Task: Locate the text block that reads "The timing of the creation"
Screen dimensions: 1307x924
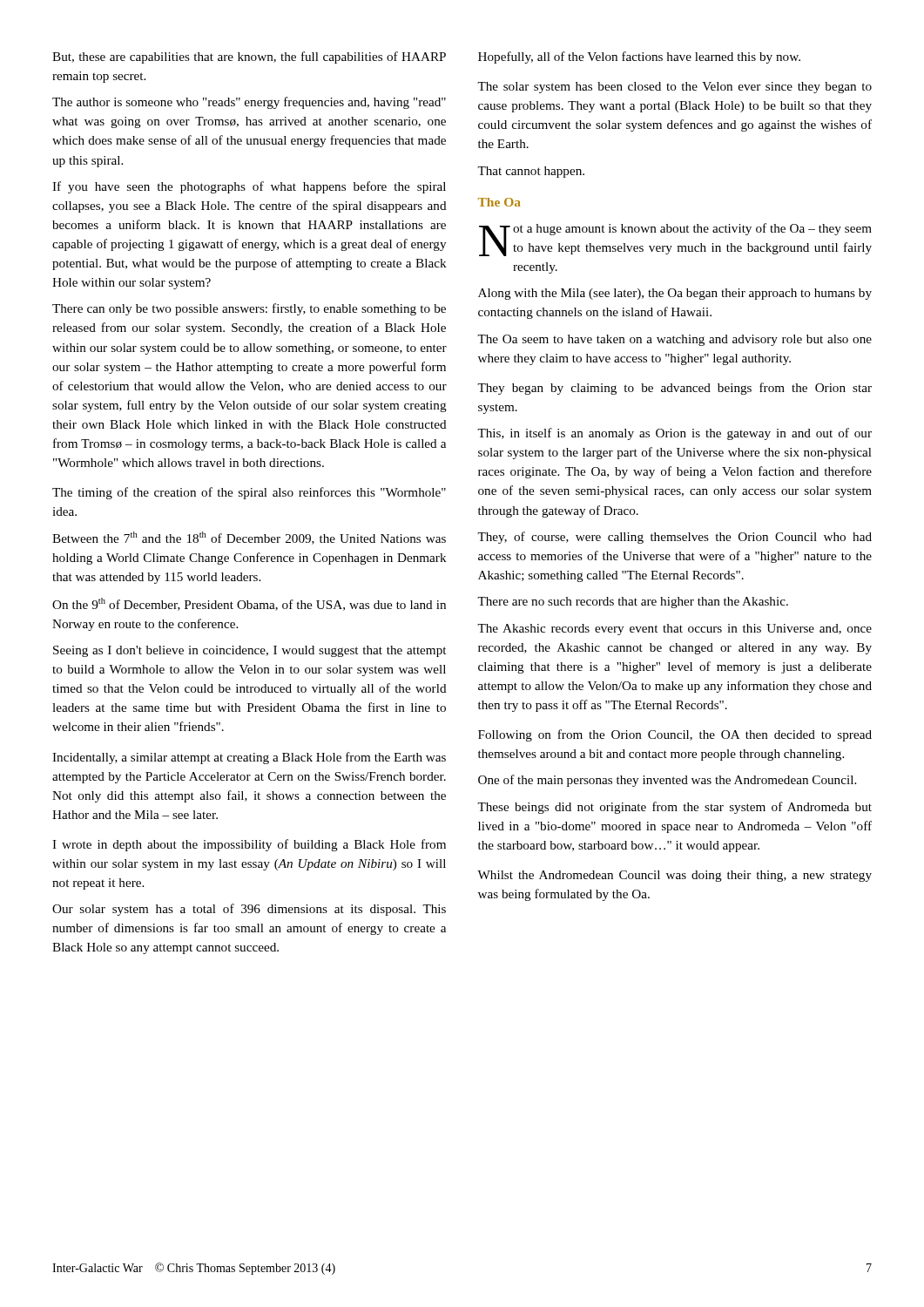Action: click(249, 610)
